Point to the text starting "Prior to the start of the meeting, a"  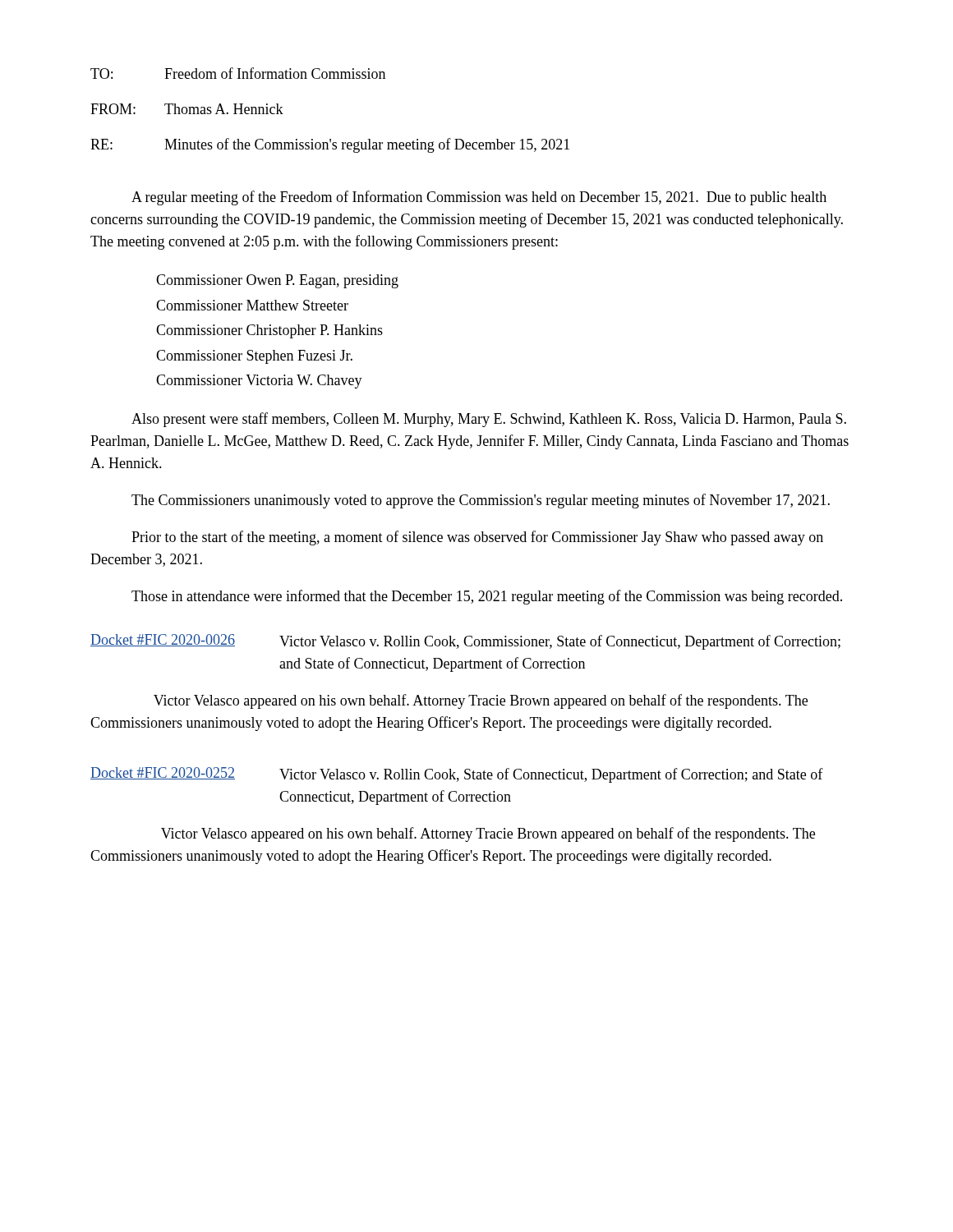click(457, 548)
